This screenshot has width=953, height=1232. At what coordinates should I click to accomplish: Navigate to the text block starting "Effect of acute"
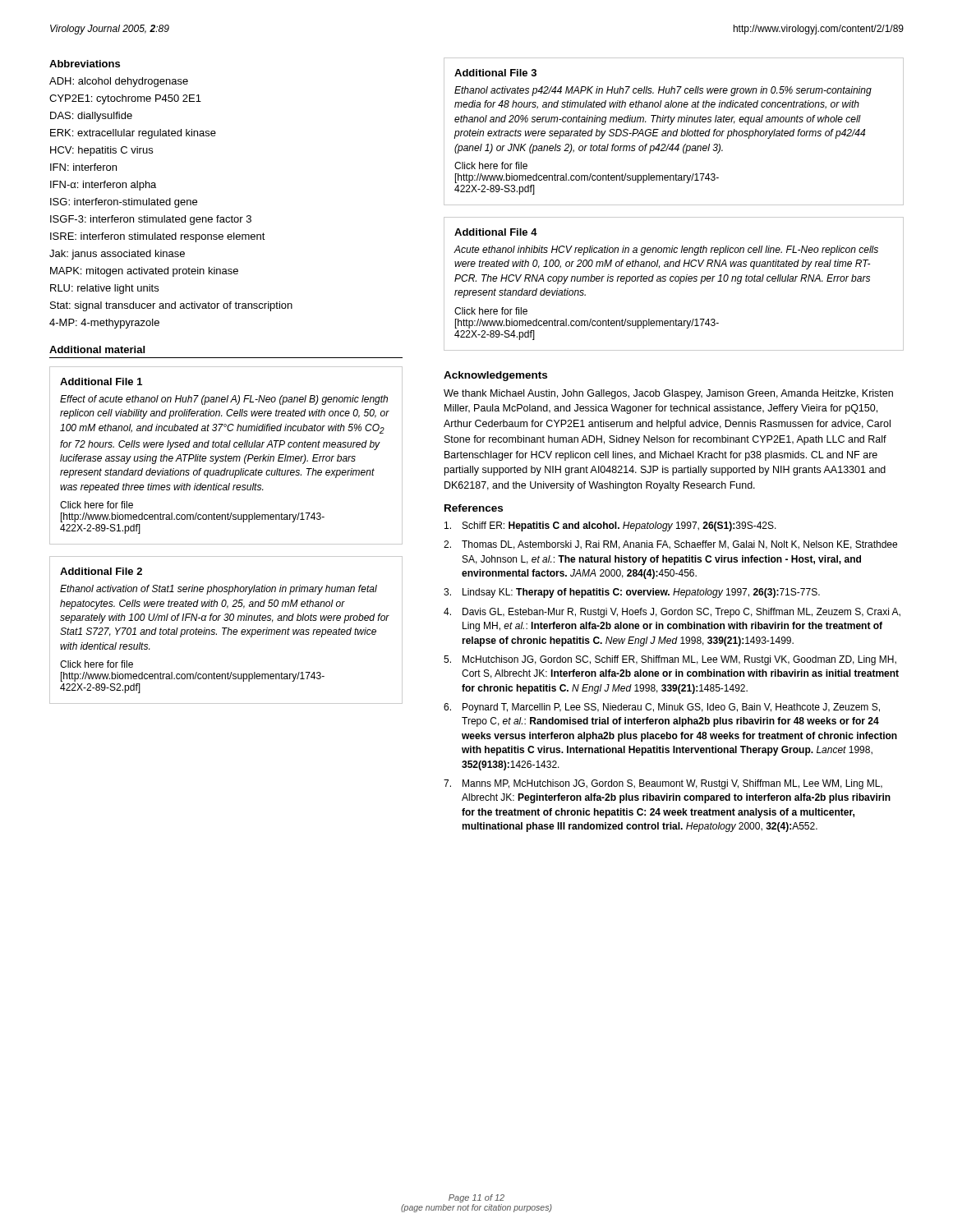coord(224,443)
